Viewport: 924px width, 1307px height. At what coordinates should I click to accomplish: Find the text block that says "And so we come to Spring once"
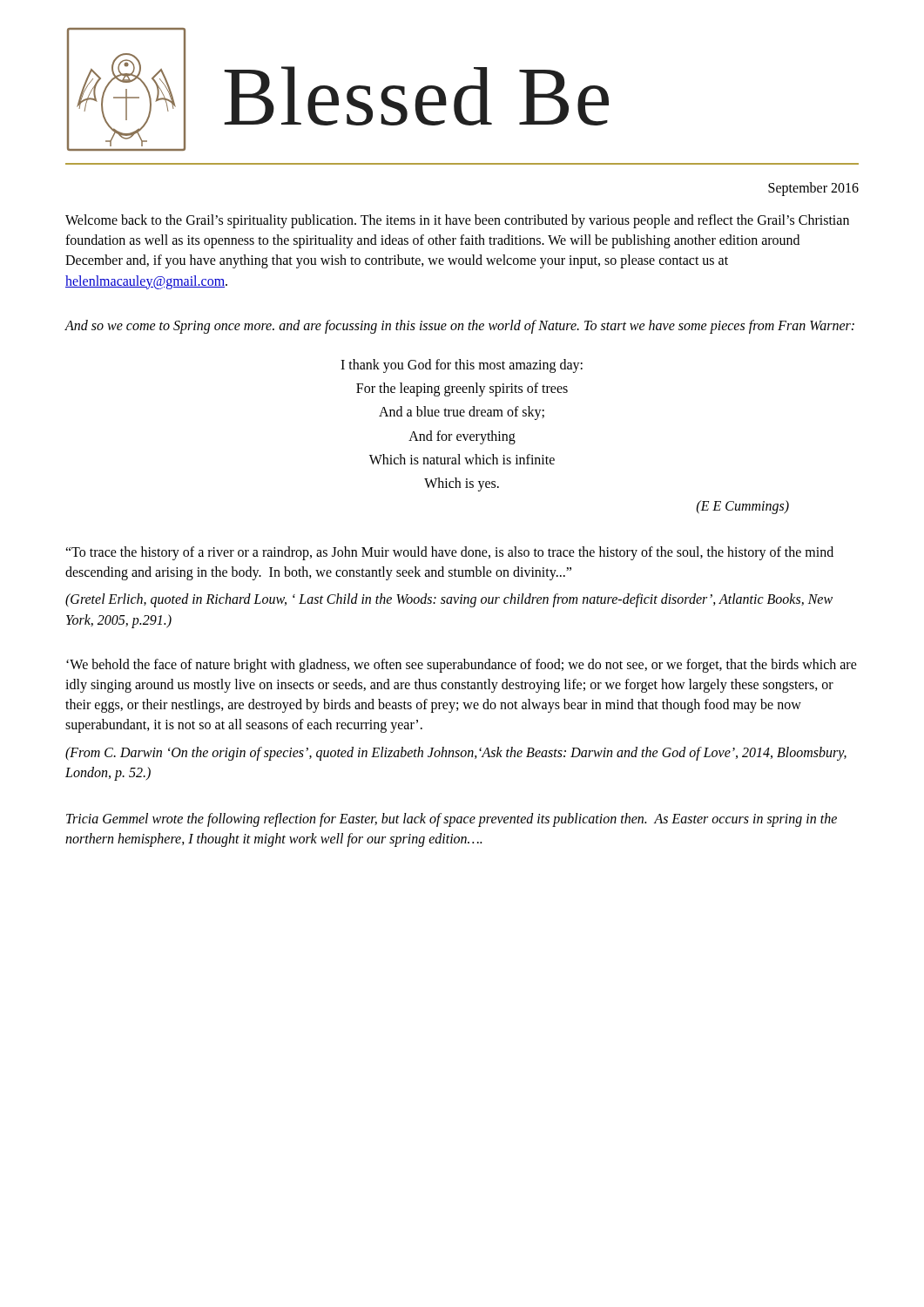point(460,325)
